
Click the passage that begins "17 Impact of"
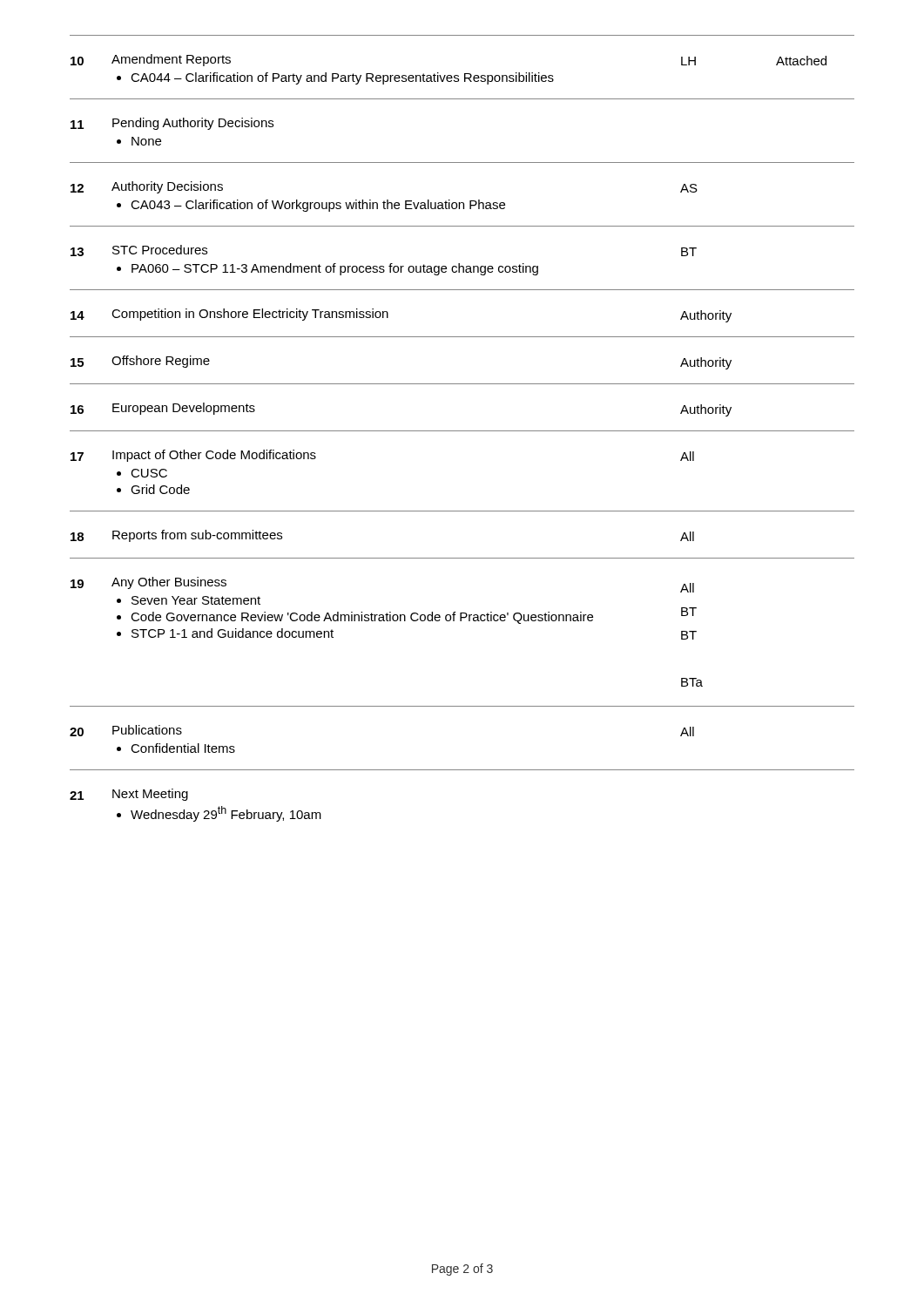pyautogui.click(x=216, y=455)
